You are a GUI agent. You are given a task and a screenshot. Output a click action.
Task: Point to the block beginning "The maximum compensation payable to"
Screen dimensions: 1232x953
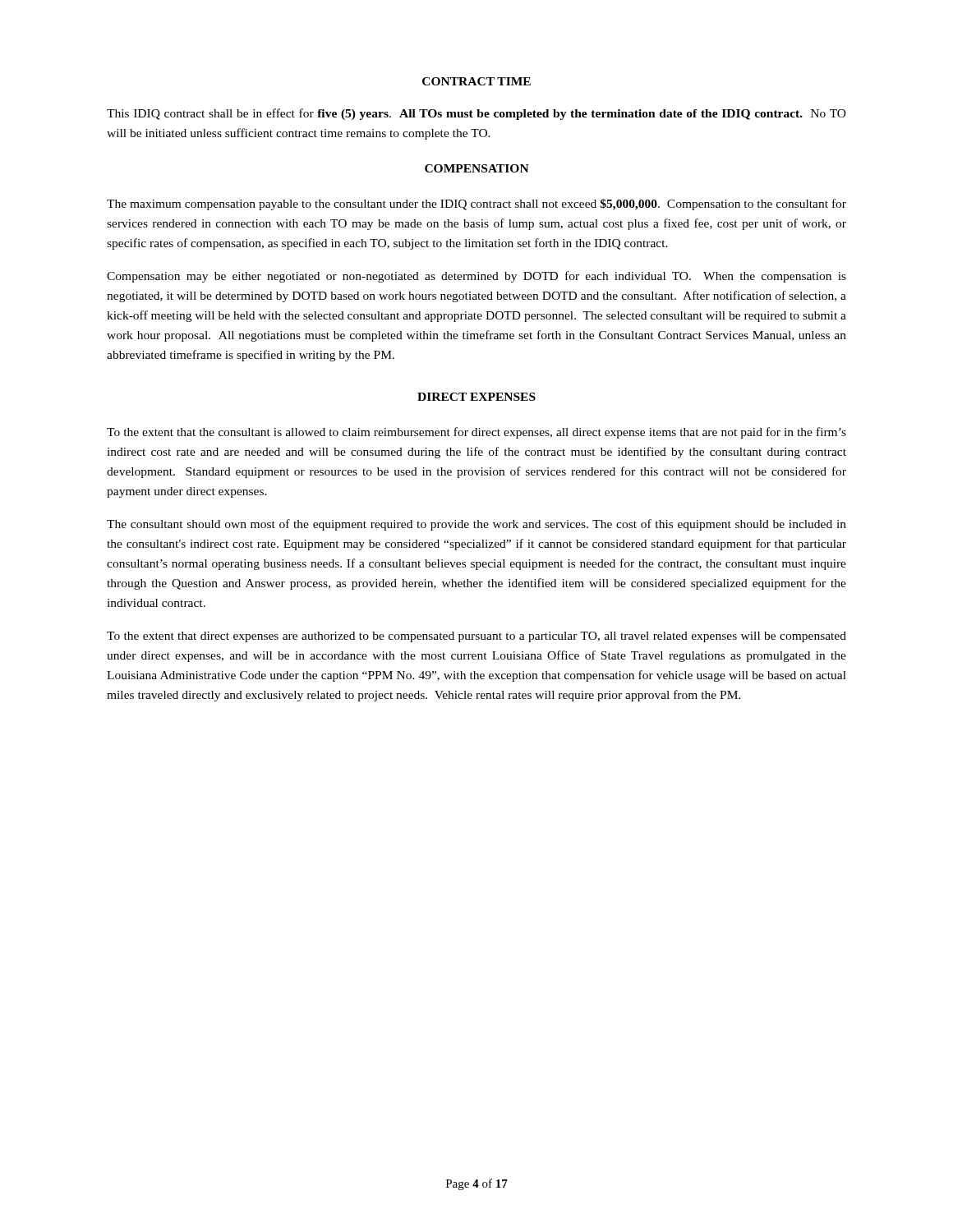(476, 223)
